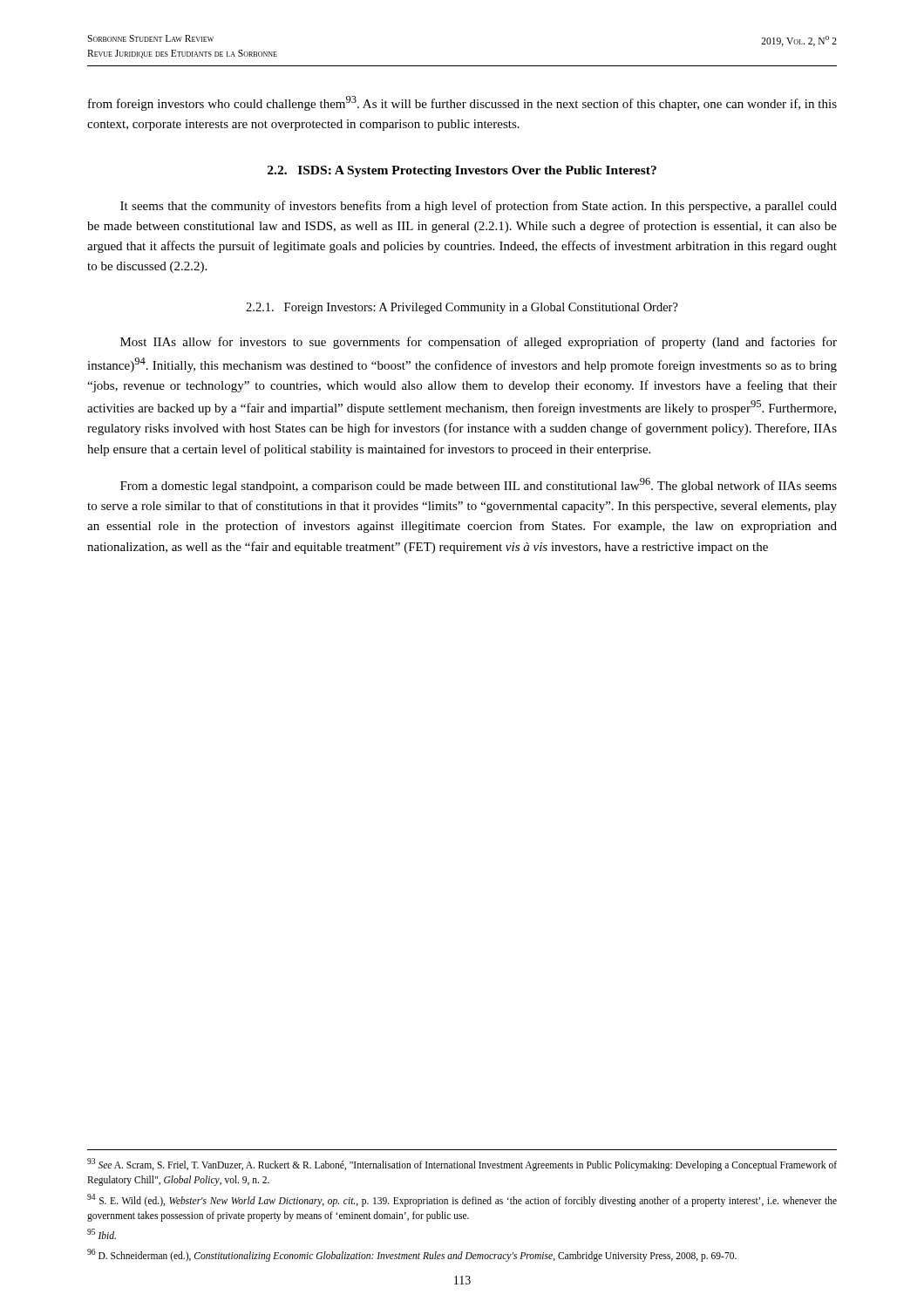The height and width of the screenshot is (1308, 924).
Task: Find the passage starting "93 See A. Scram, S. Friel, T."
Action: click(x=462, y=1171)
